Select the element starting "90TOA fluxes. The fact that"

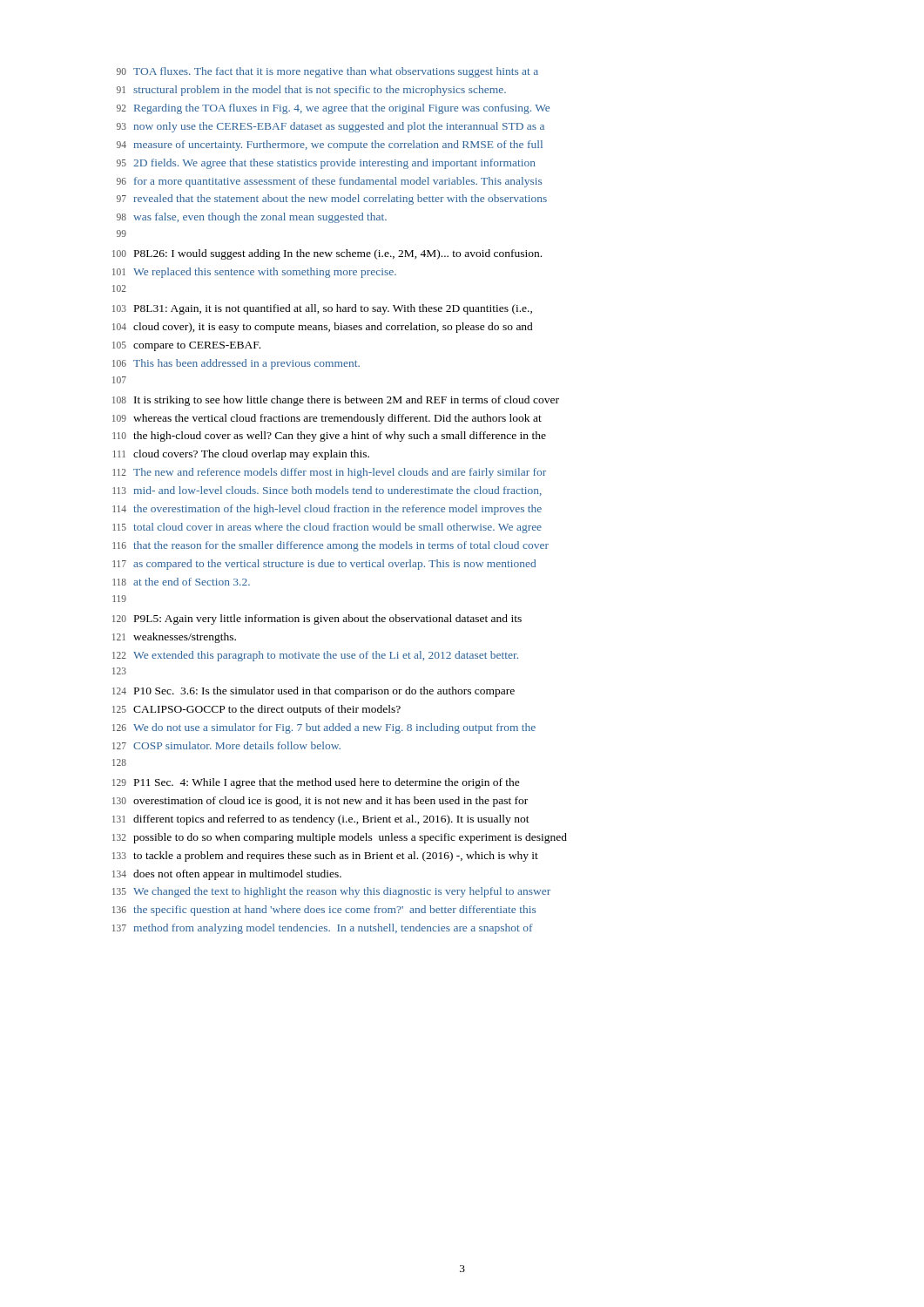tap(462, 81)
